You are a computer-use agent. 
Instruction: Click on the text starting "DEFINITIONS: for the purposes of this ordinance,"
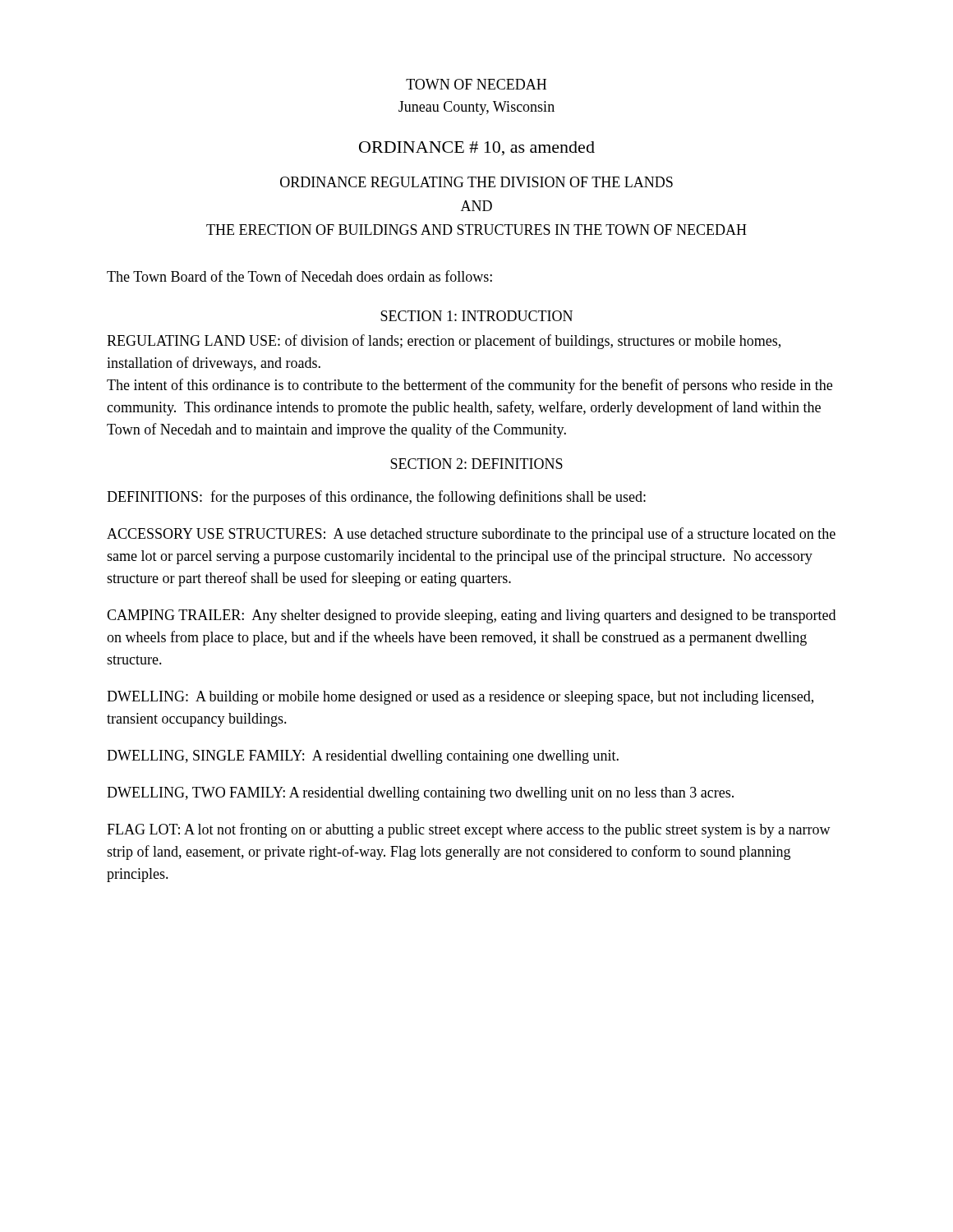(x=377, y=497)
